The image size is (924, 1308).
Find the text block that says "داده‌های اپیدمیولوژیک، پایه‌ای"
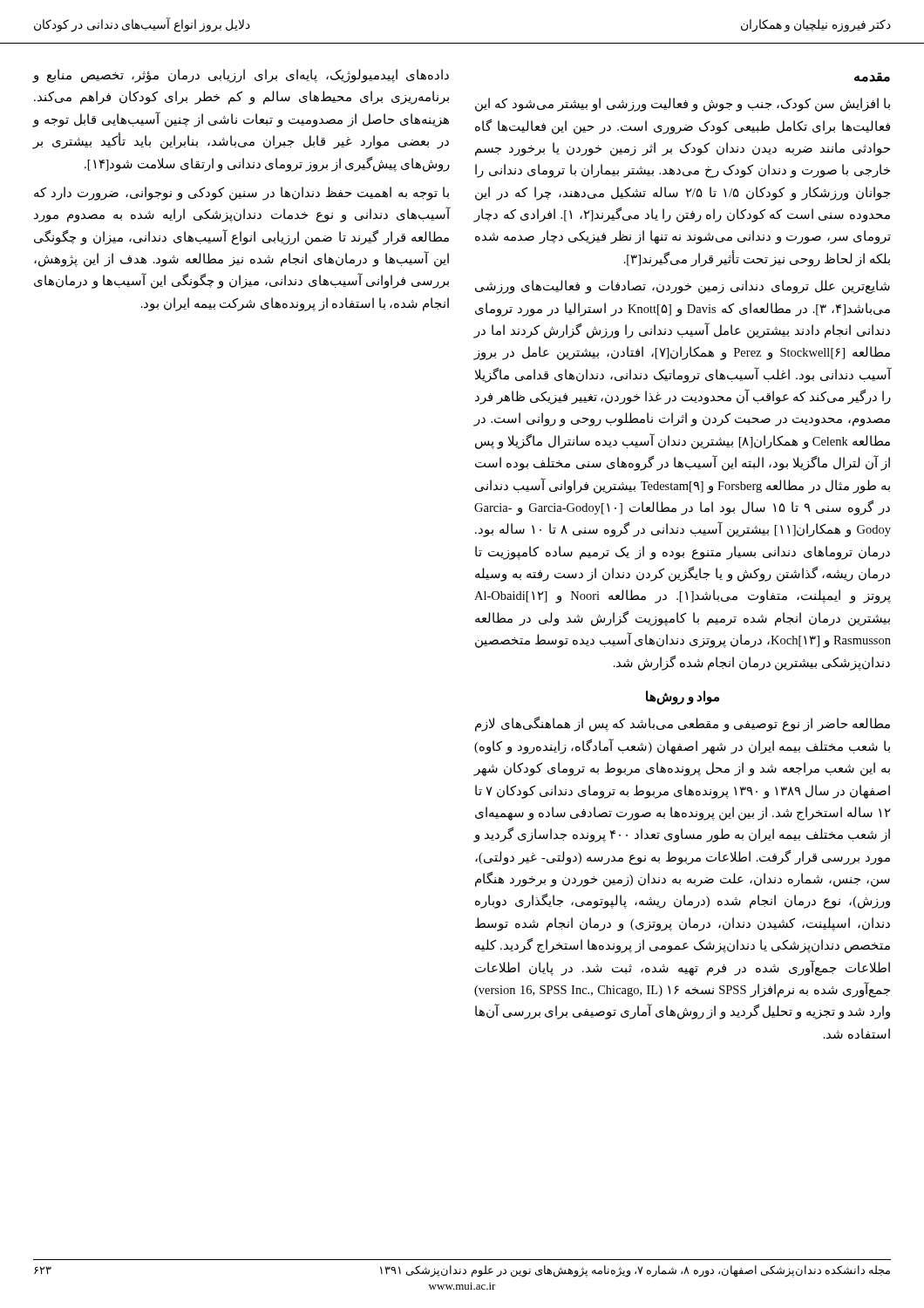click(241, 190)
